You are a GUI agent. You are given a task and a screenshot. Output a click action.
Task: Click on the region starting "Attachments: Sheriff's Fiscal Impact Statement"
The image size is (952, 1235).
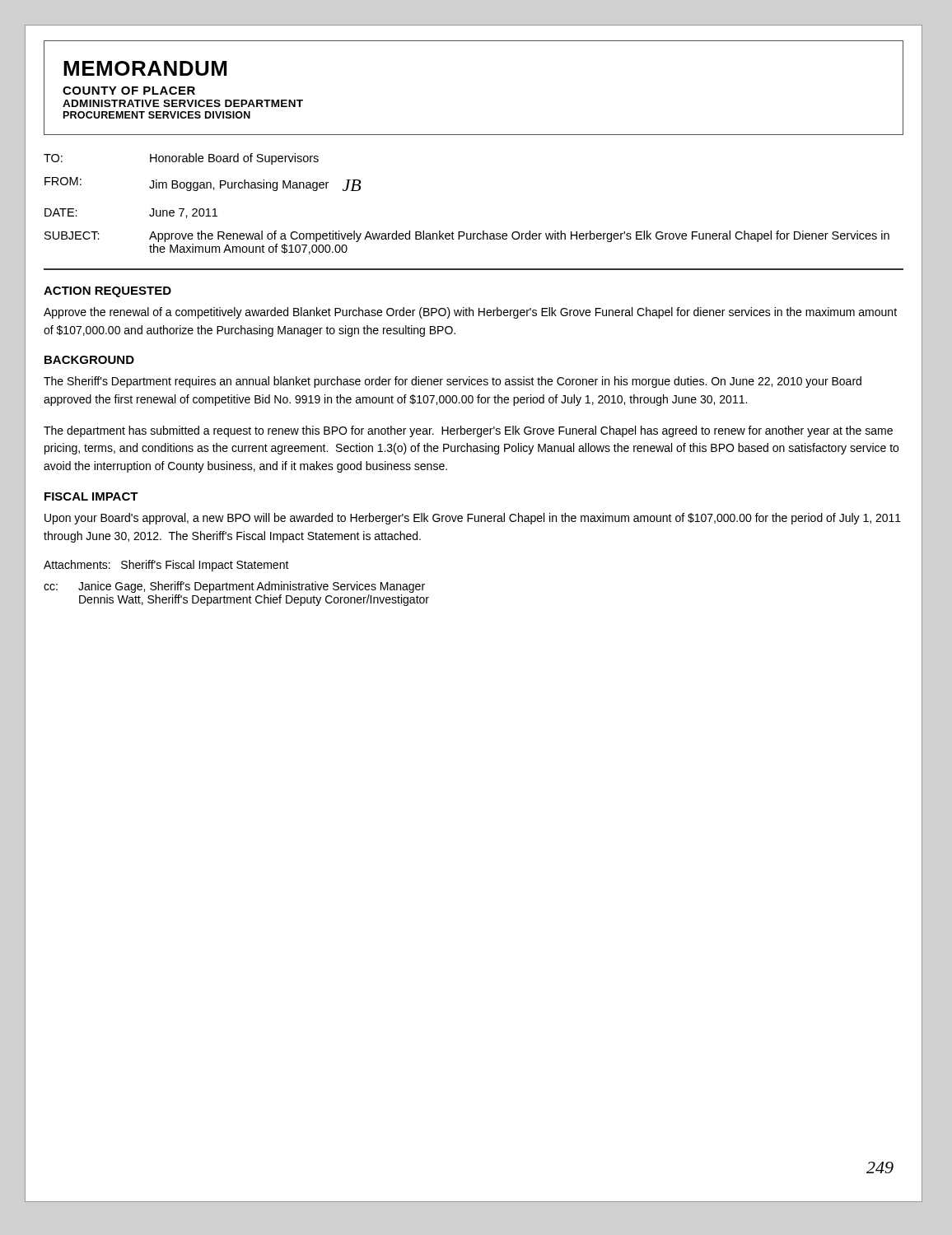(x=166, y=565)
